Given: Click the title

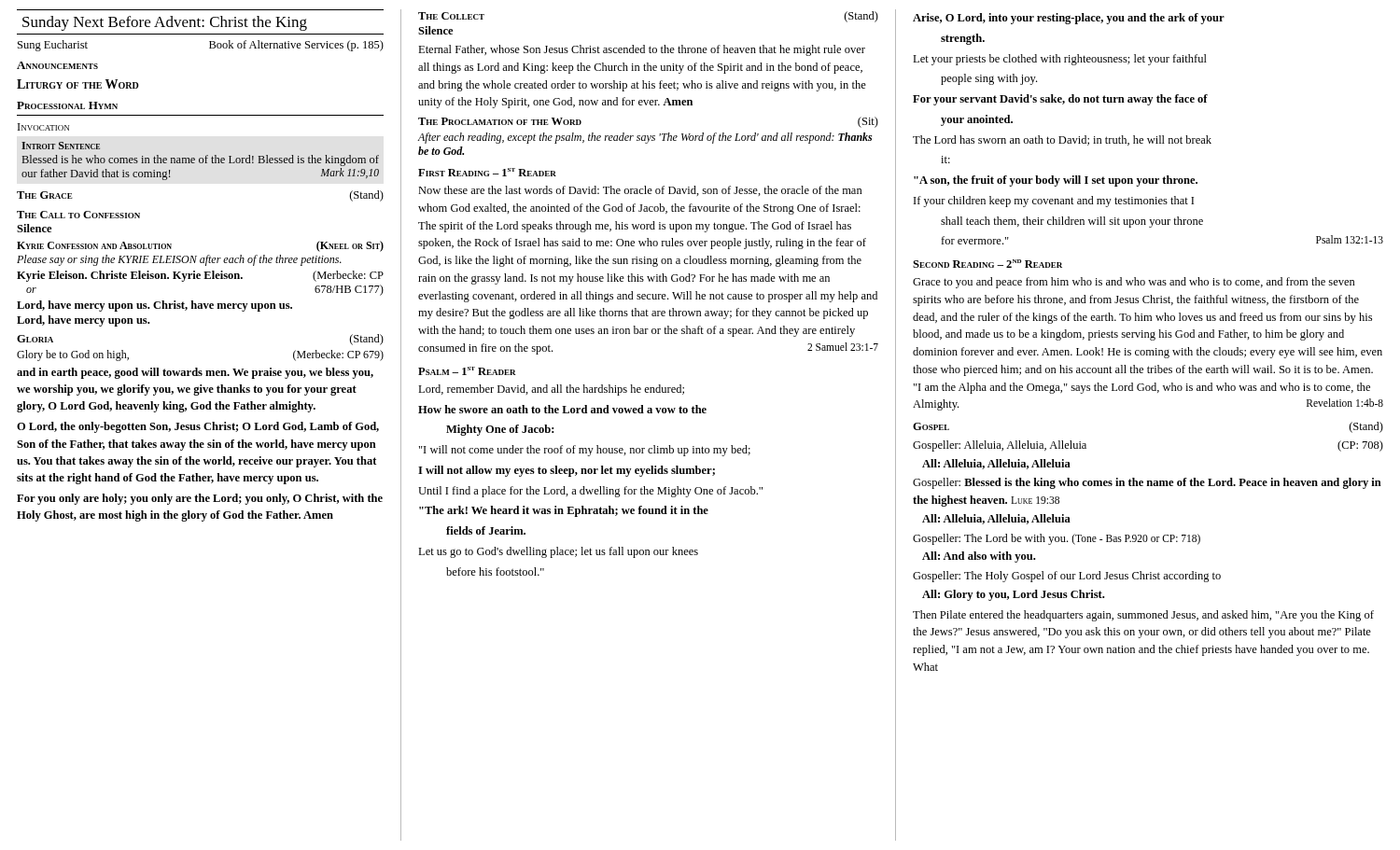Looking at the screenshot, I should [x=200, y=22].
